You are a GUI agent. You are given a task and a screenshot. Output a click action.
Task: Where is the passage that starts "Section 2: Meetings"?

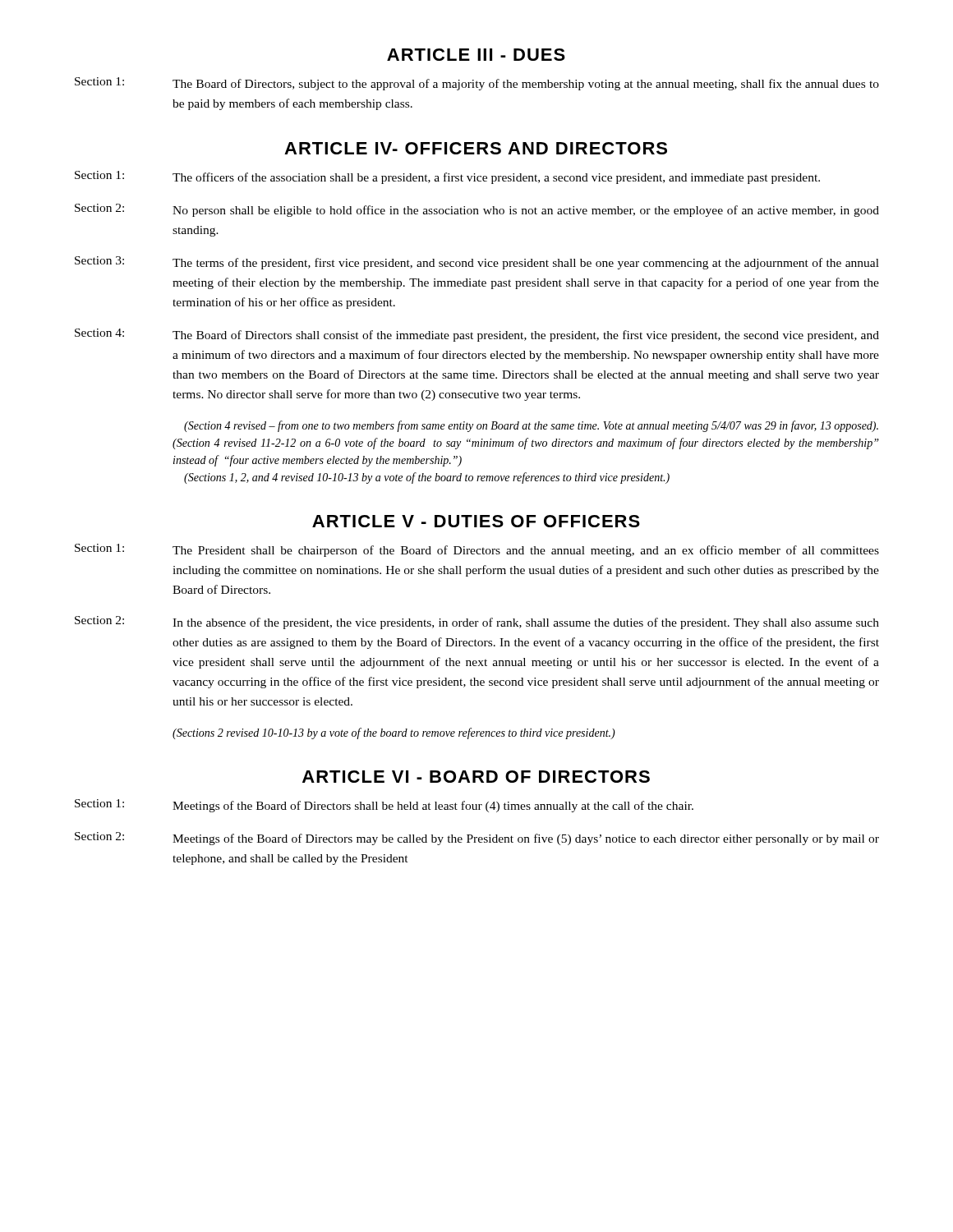pos(476,849)
